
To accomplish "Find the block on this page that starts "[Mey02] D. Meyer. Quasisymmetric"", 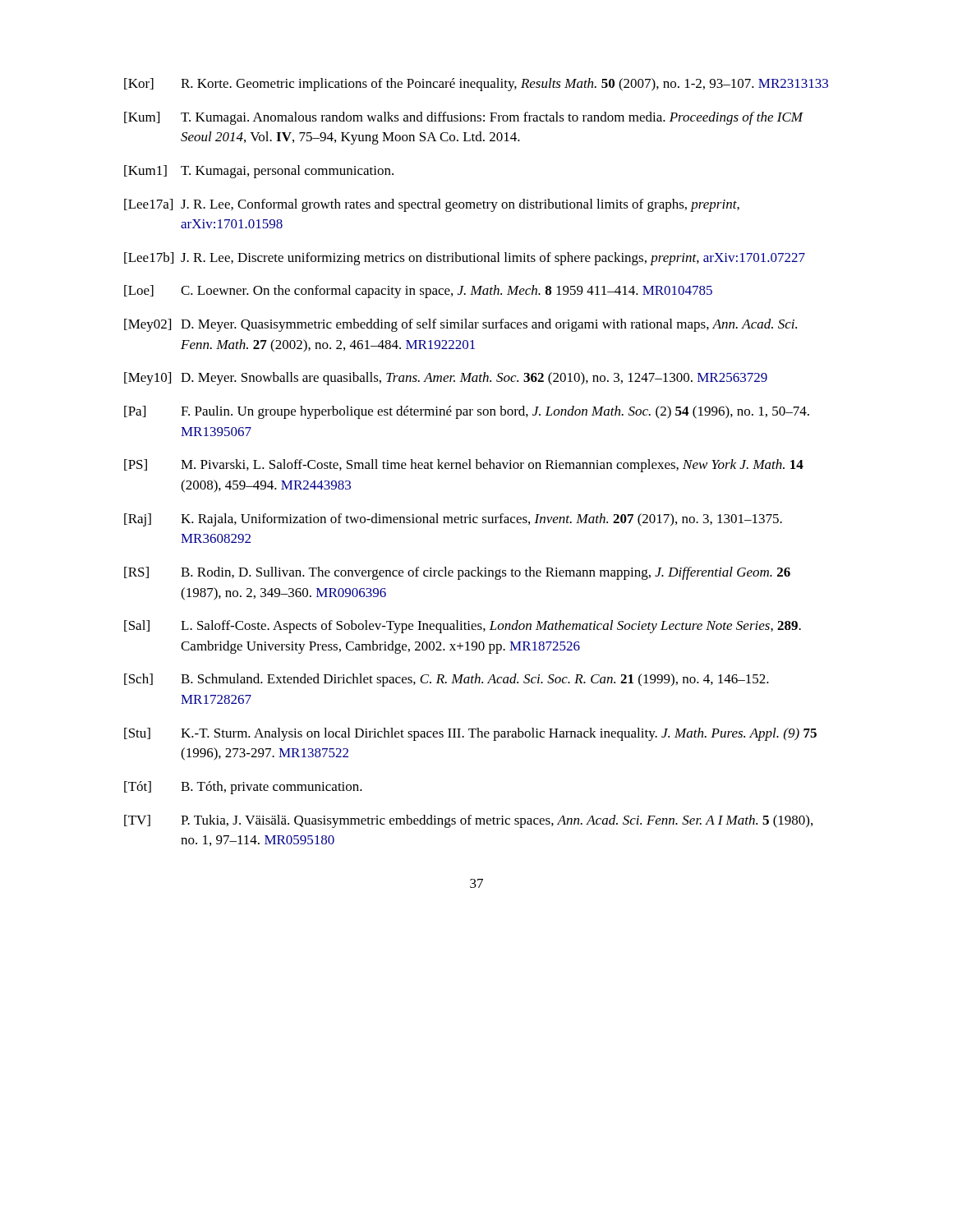I will [x=476, y=335].
